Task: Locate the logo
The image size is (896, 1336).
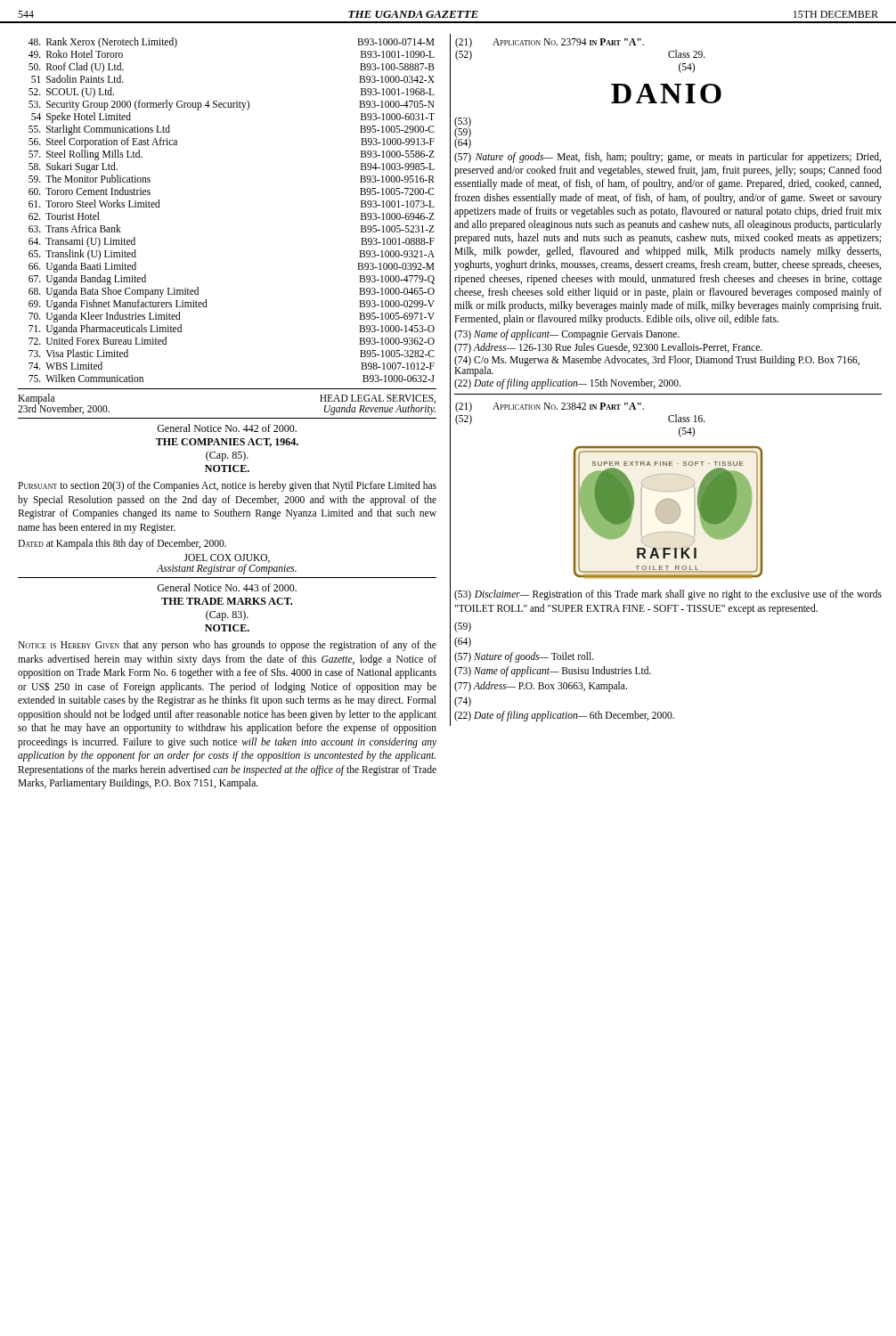Action: 668,514
